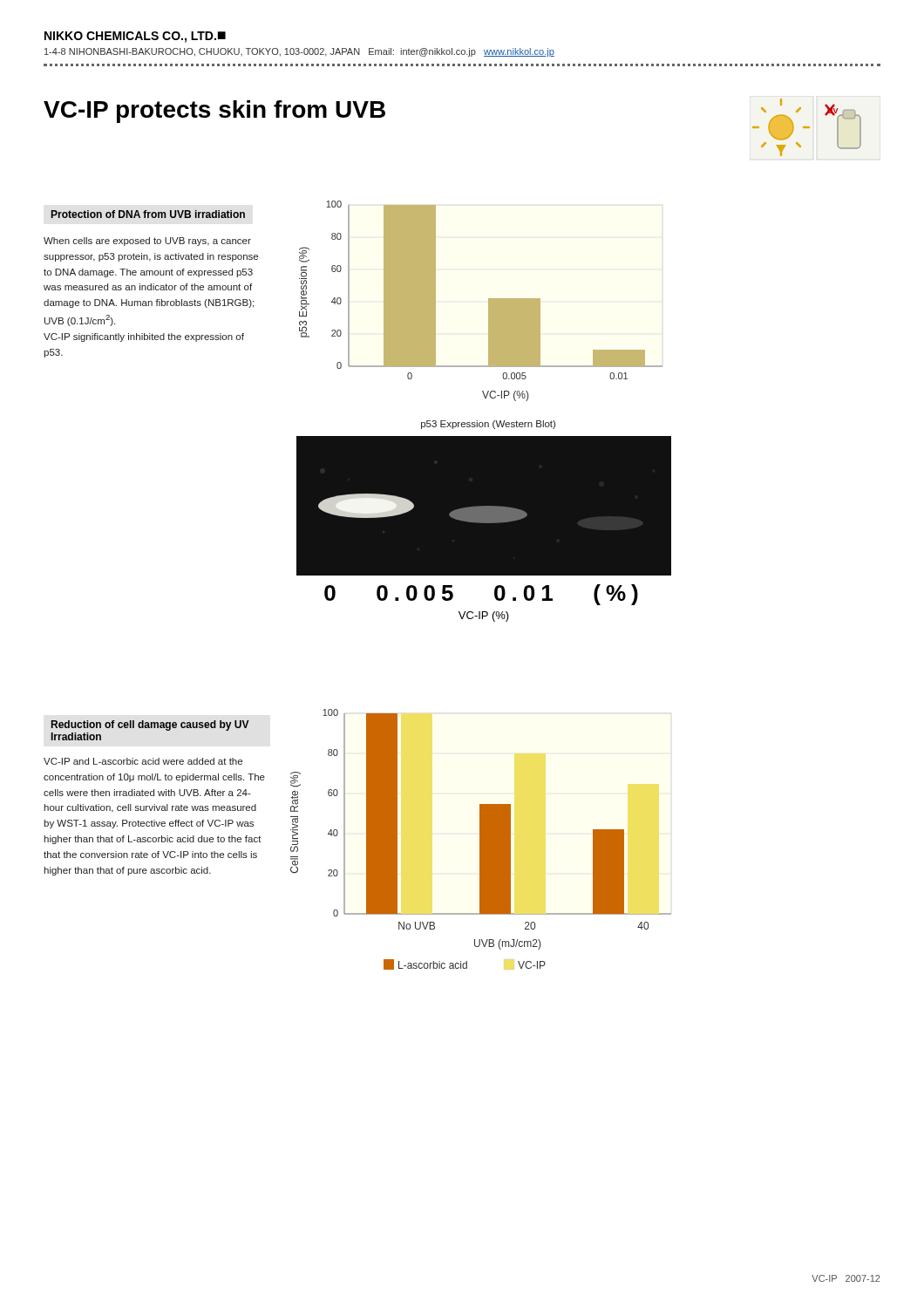Where is the passage that starts "When cells are exposed to UVB rays, a"?

(x=151, y=296)
